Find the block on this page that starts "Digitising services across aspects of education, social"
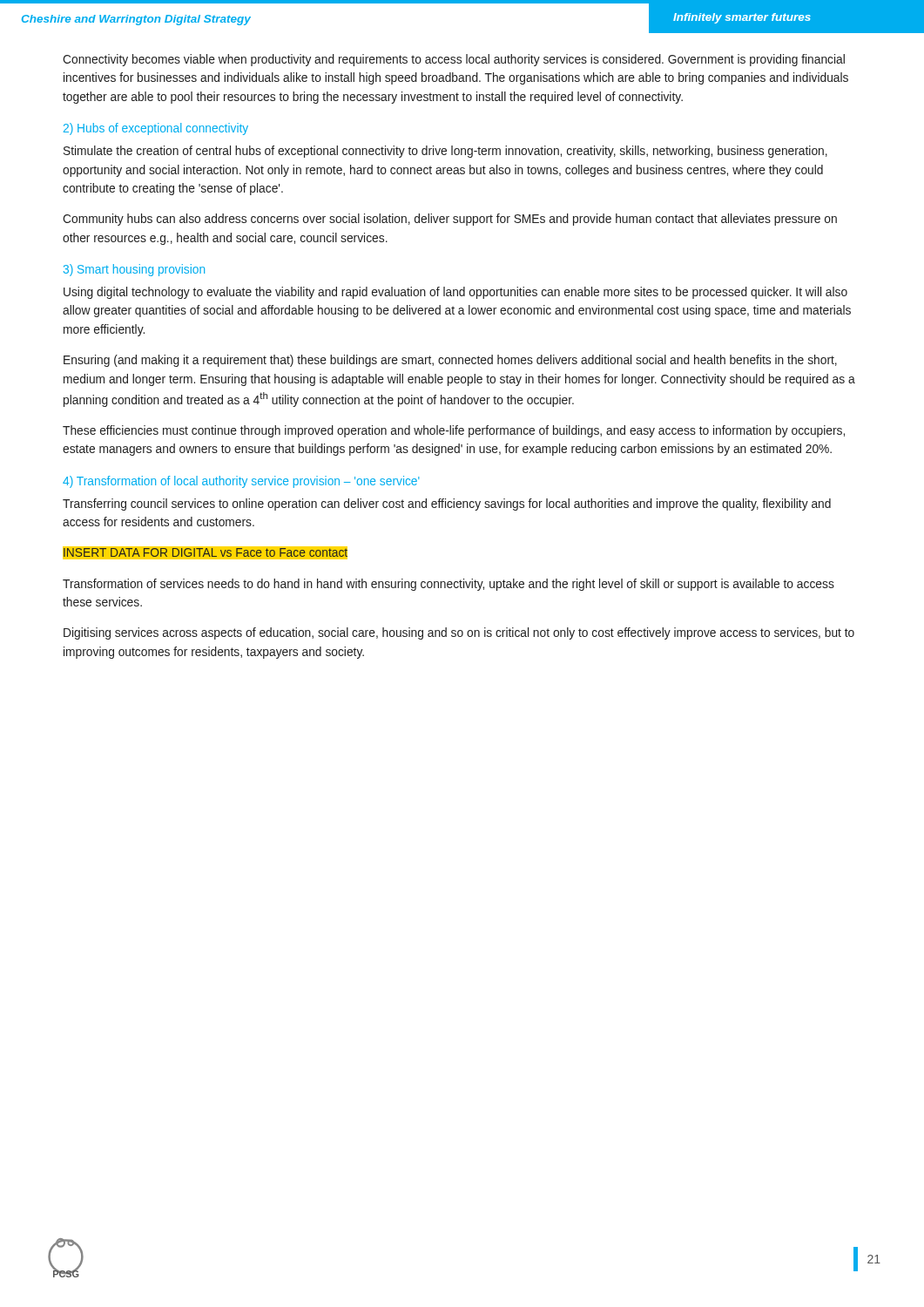924x1307 pixels. coord(459,643)
